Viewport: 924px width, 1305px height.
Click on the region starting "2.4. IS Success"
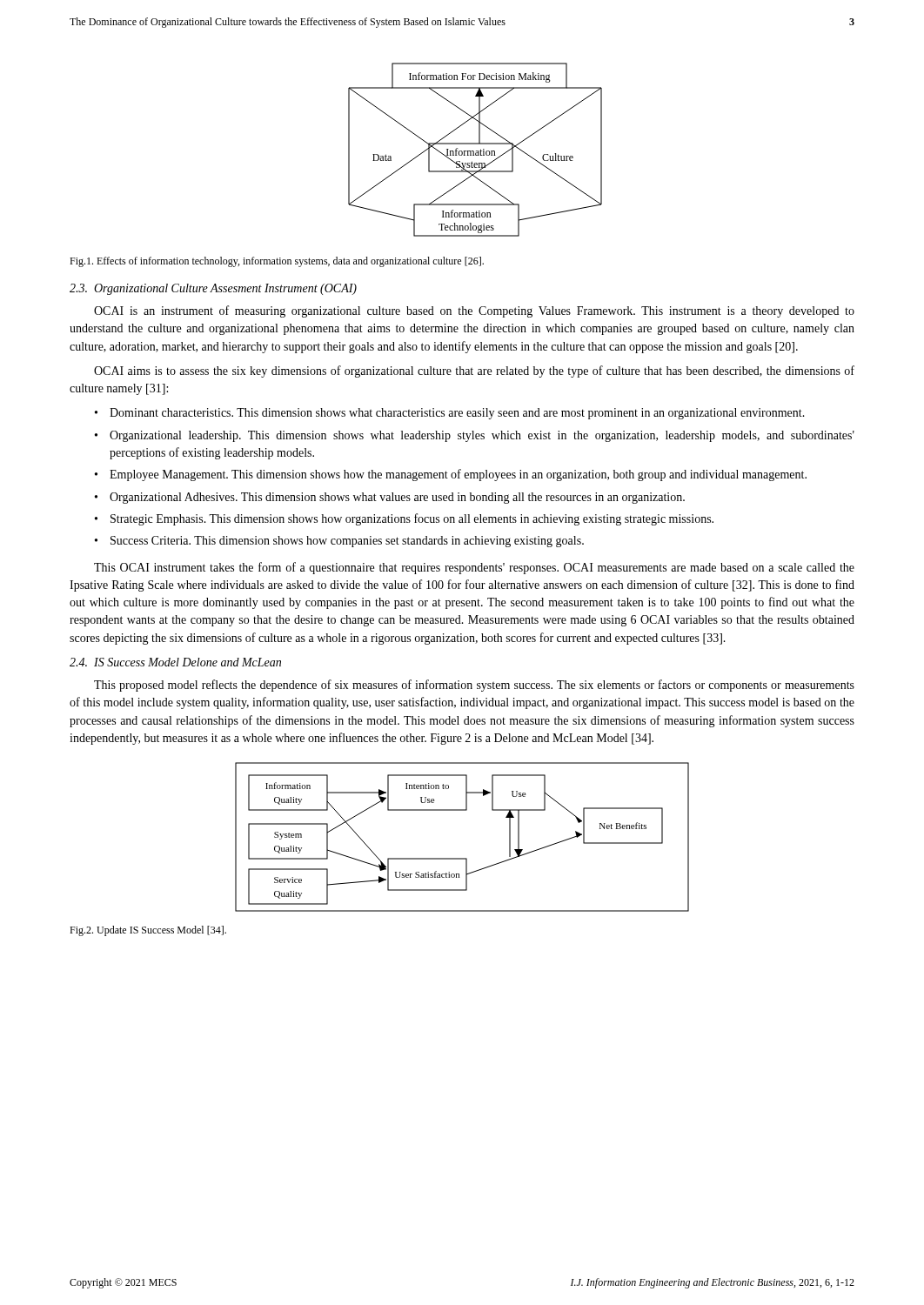pos(176,663)
